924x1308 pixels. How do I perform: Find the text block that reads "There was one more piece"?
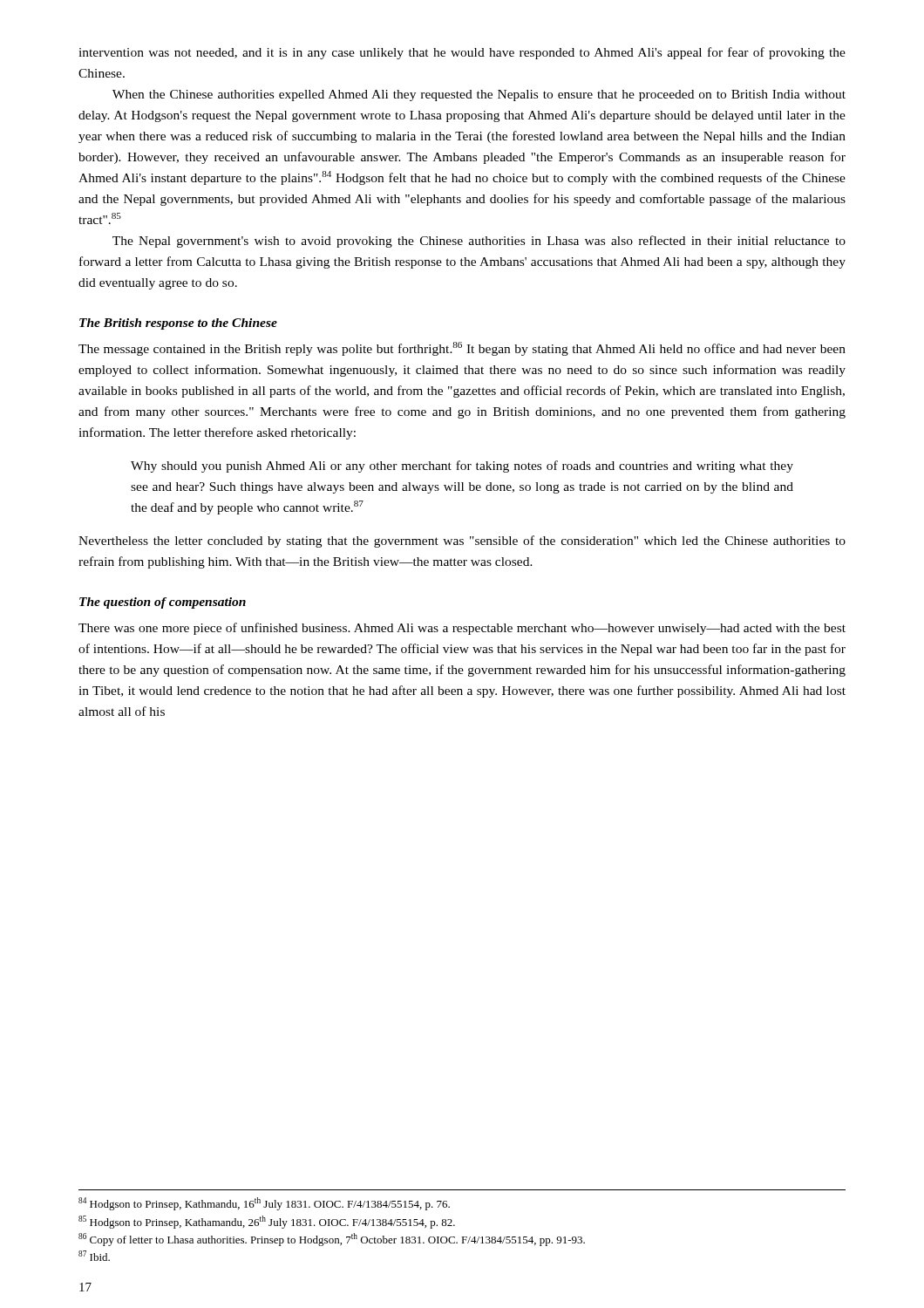462,670
